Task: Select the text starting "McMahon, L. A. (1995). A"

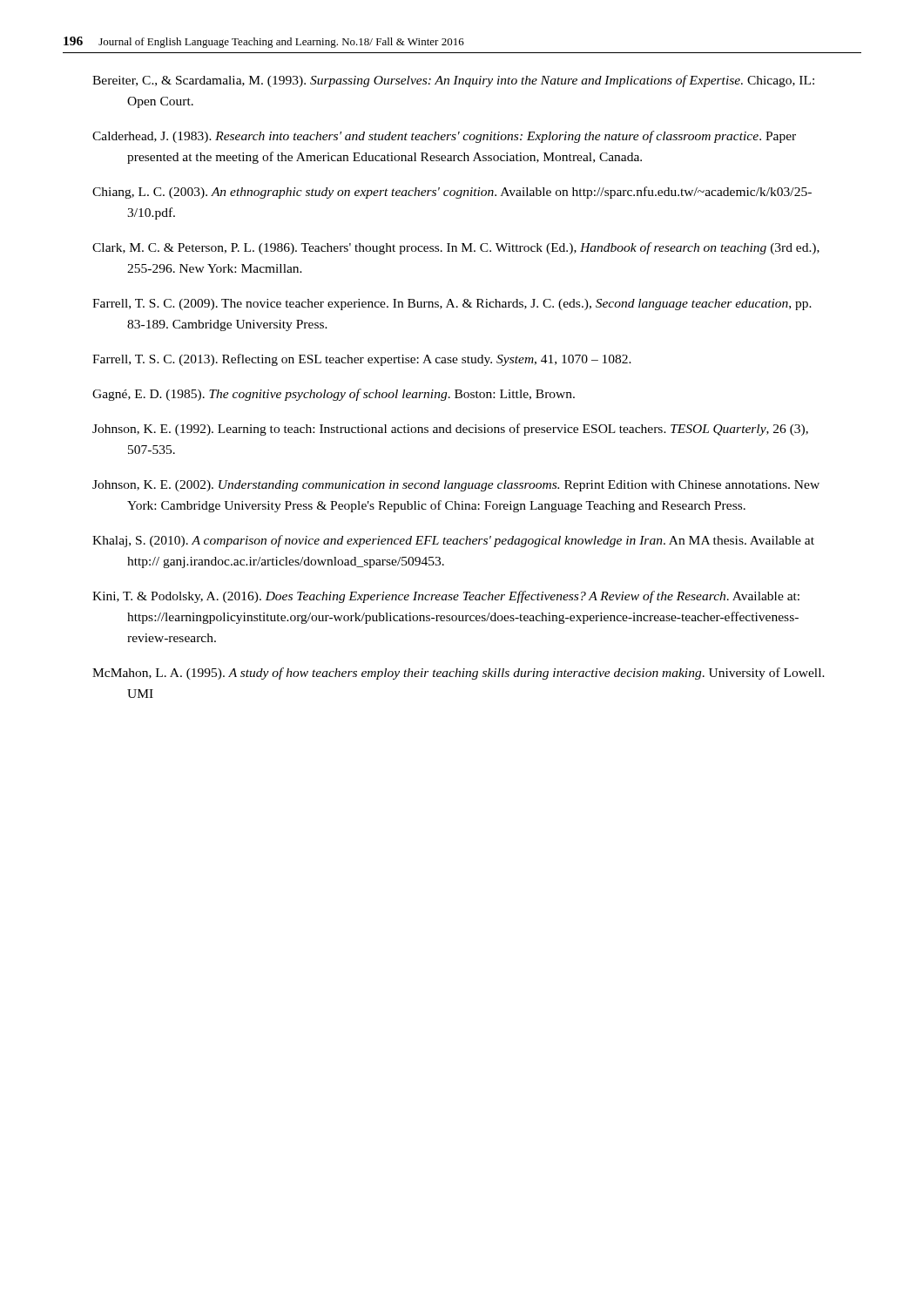Action: click(462, 683)
